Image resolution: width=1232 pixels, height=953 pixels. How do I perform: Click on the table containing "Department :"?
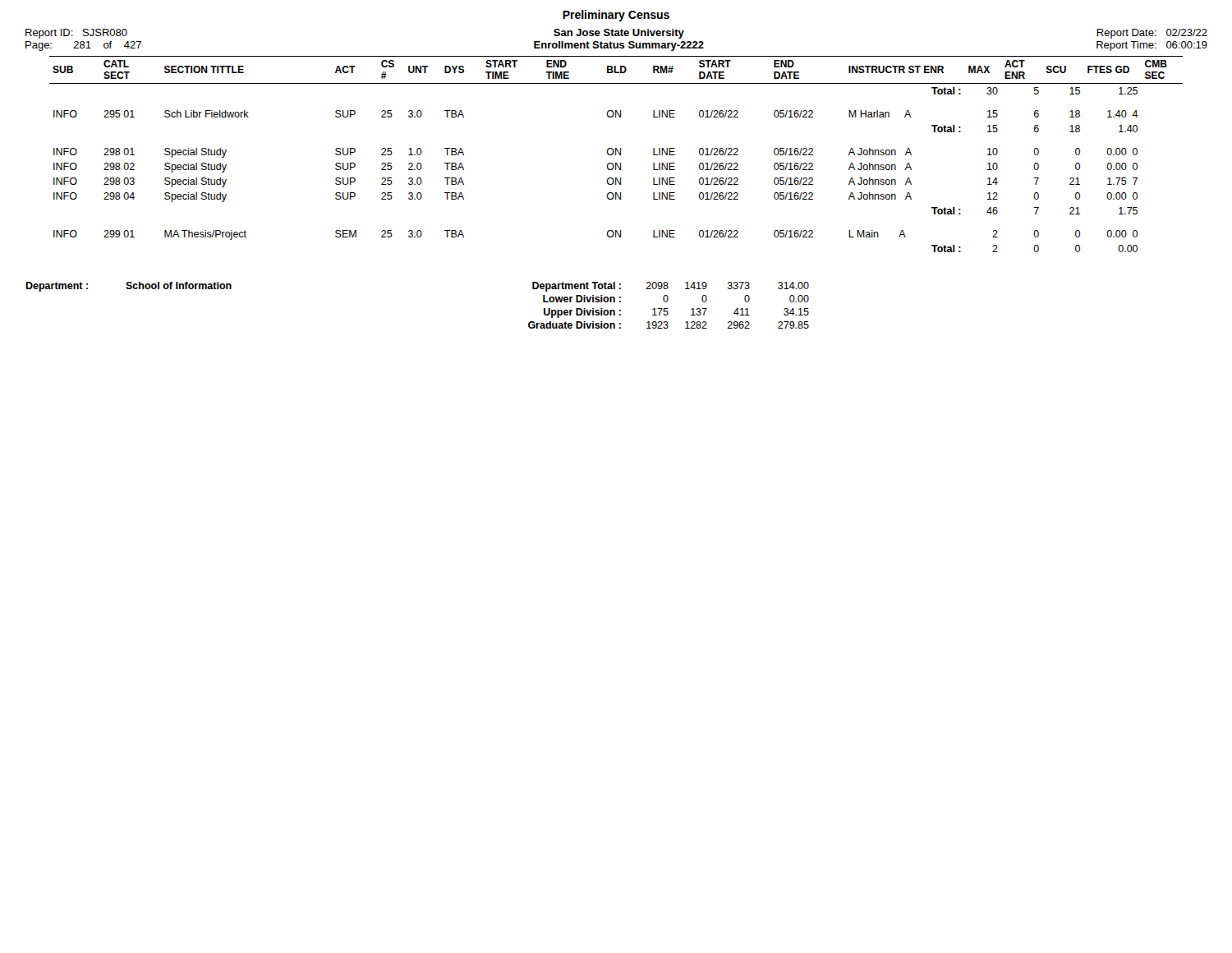pyautogui.click(x=616, y=306)
